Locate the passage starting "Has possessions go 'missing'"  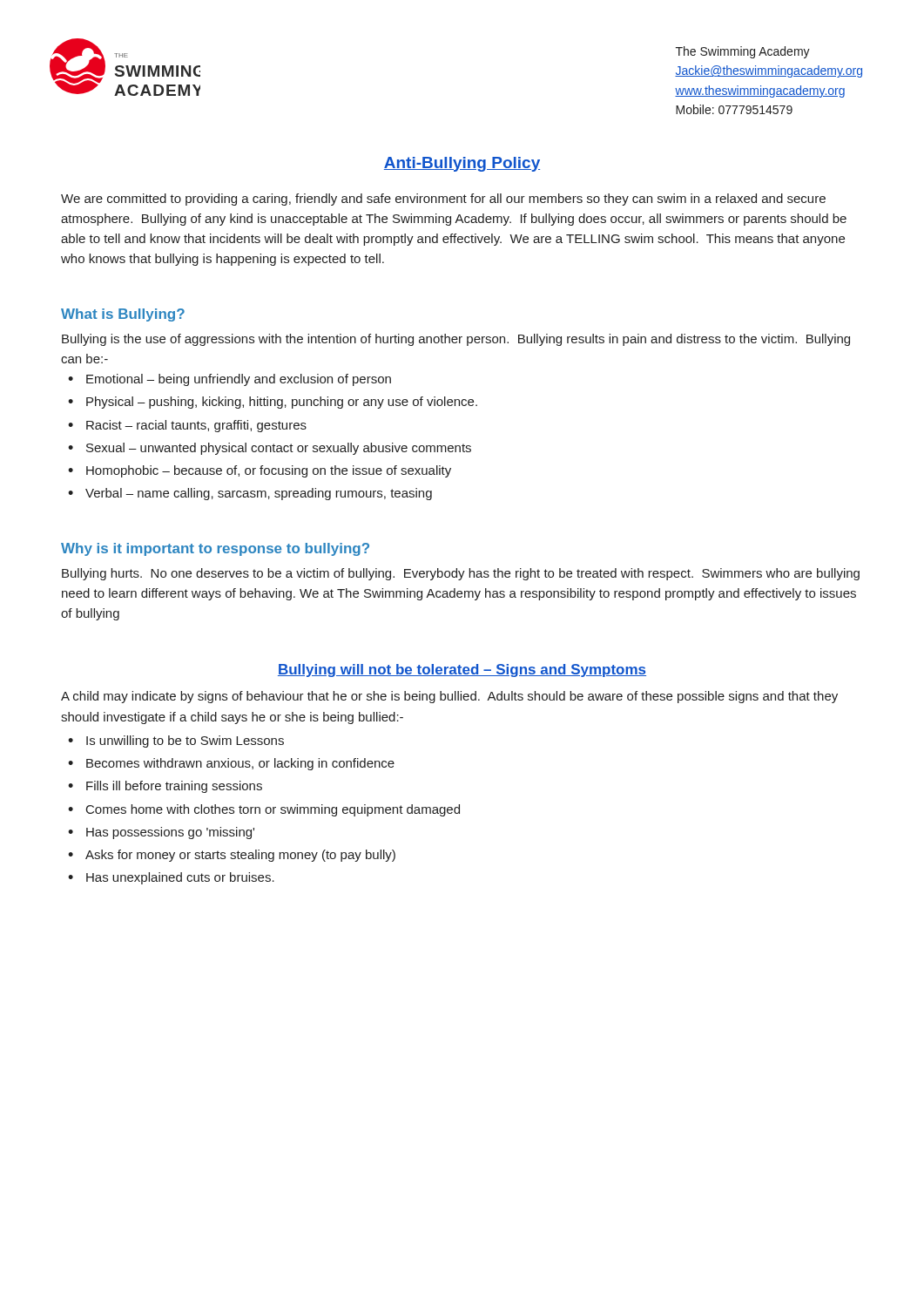coord(170,832)
